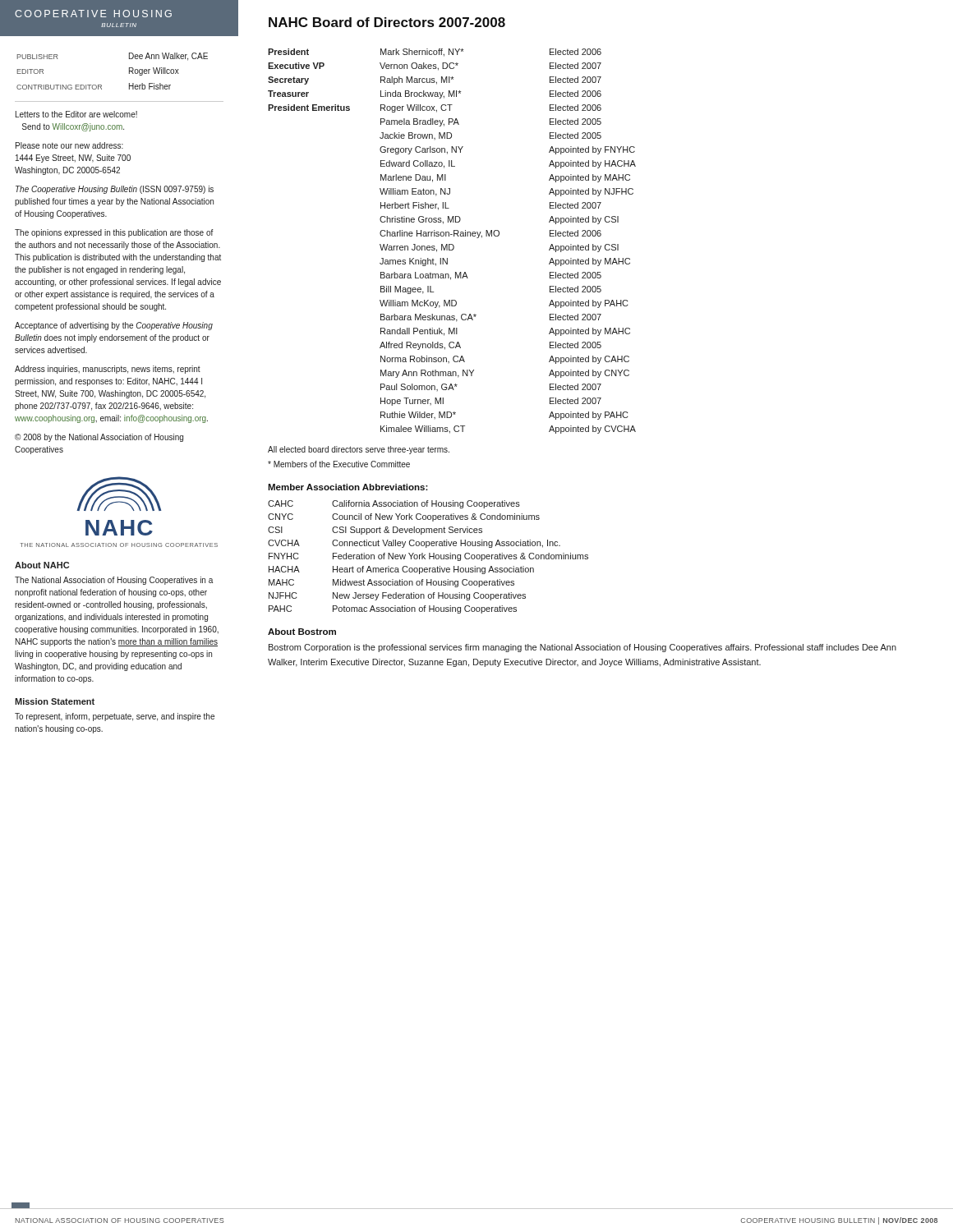Locate the passage starting "Acceptance of advertising by"
Image resolution: width=953 pixels, height=1232 pixels.
(114, 338)
